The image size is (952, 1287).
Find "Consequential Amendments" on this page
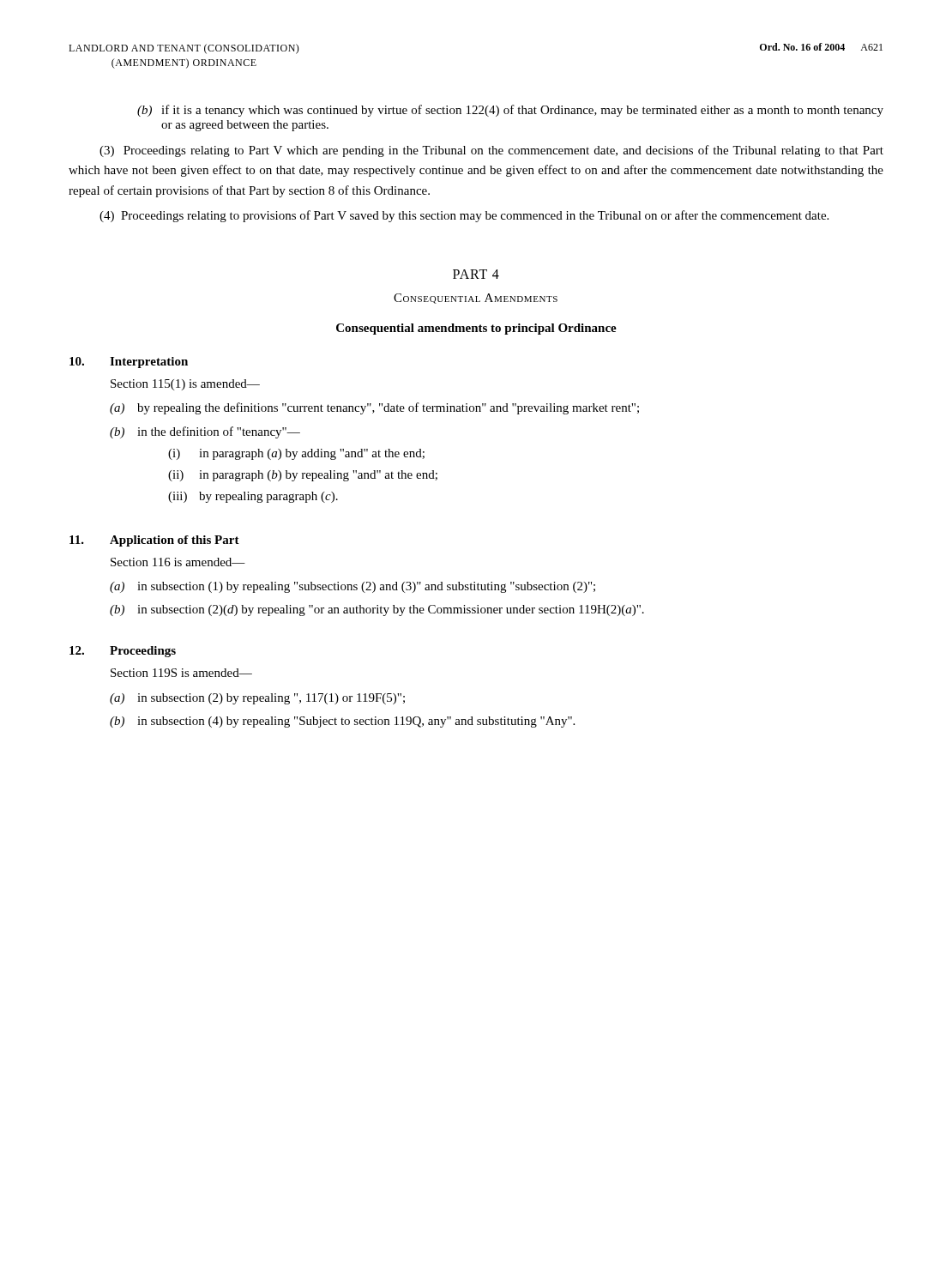click(476, 298)
